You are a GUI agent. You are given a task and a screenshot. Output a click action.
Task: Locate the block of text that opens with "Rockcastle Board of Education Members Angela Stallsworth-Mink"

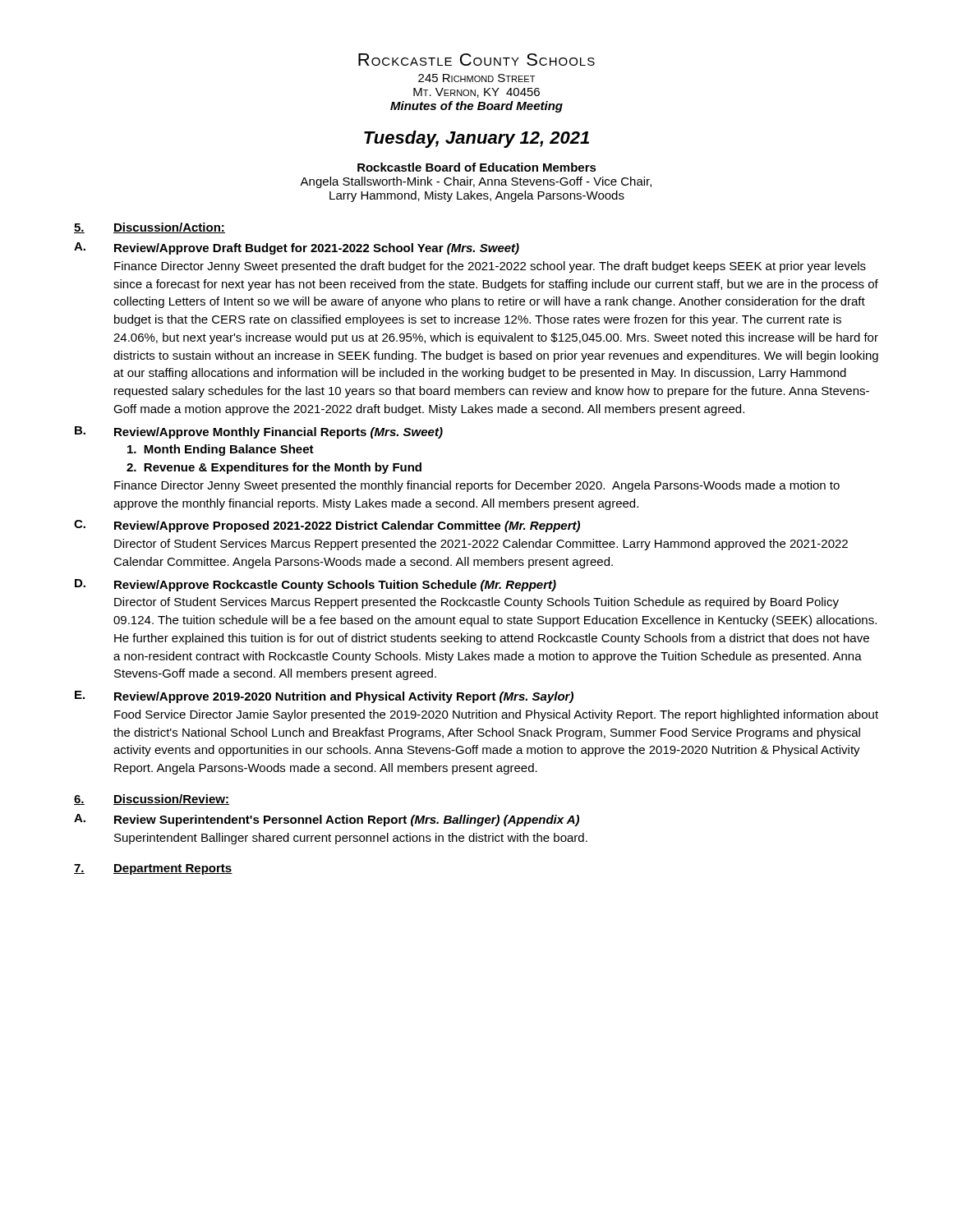476,181
